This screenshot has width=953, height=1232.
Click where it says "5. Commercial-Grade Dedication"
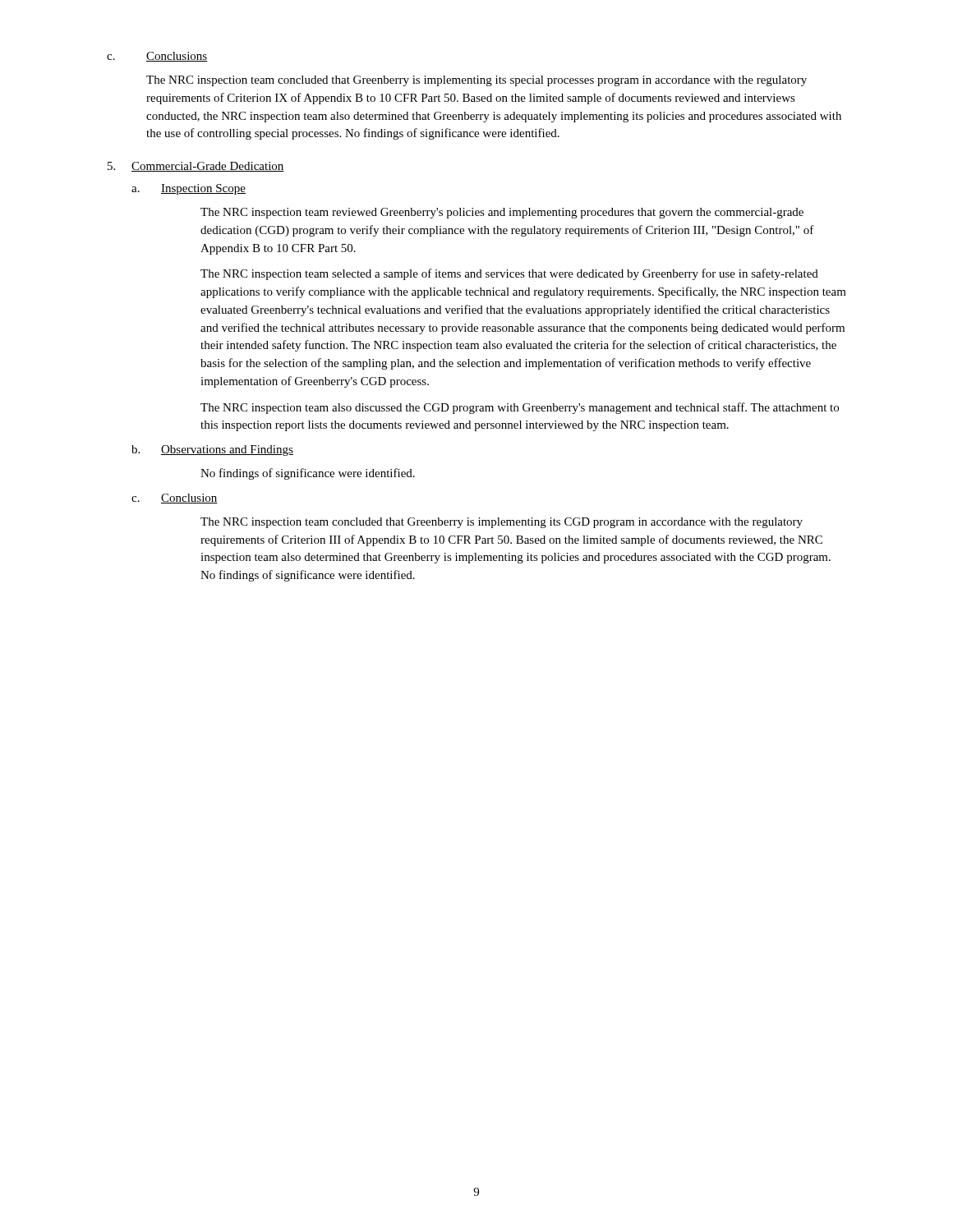[x=195, y=166]
